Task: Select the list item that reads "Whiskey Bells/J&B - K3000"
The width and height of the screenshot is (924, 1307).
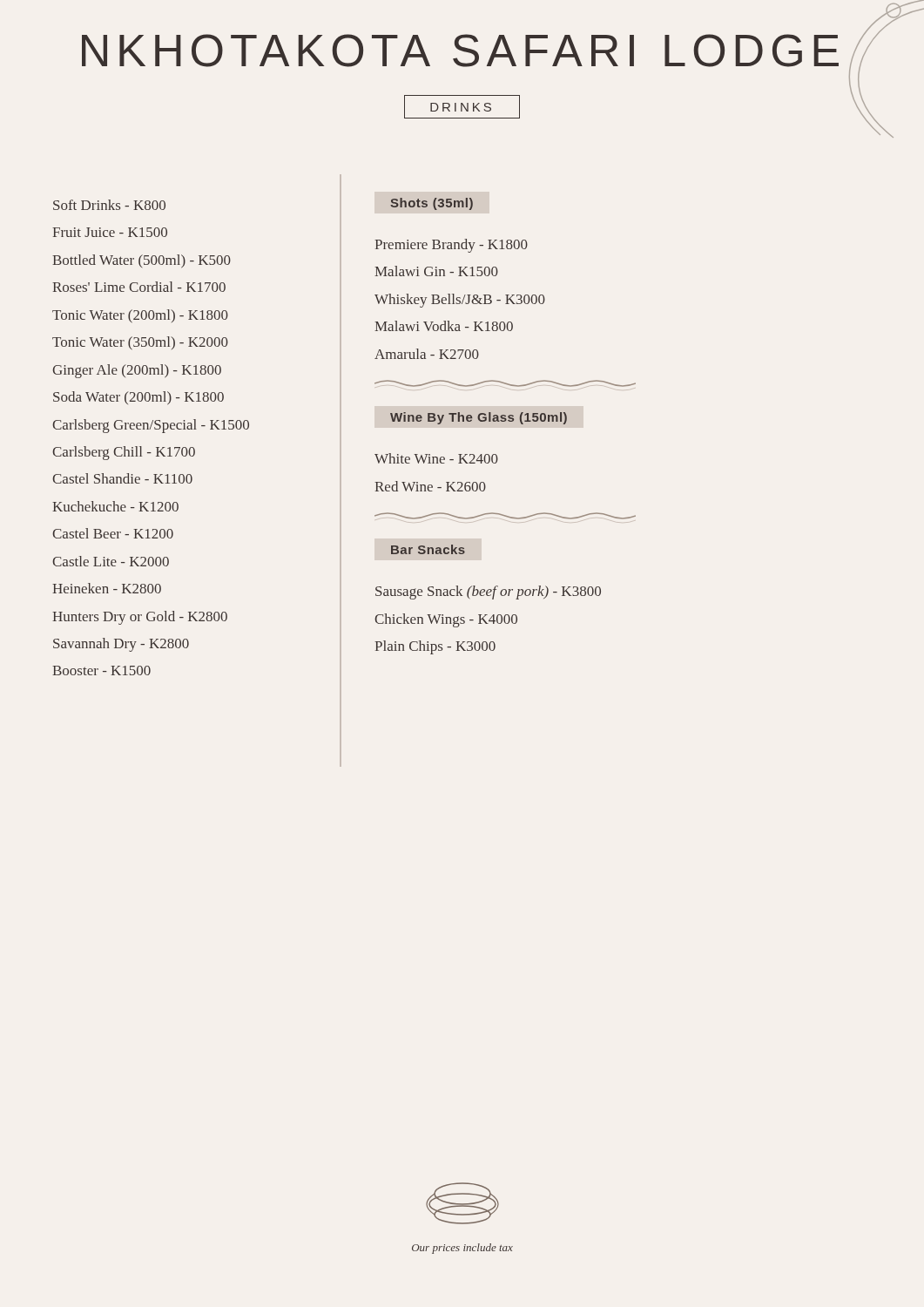Action: 460,299
